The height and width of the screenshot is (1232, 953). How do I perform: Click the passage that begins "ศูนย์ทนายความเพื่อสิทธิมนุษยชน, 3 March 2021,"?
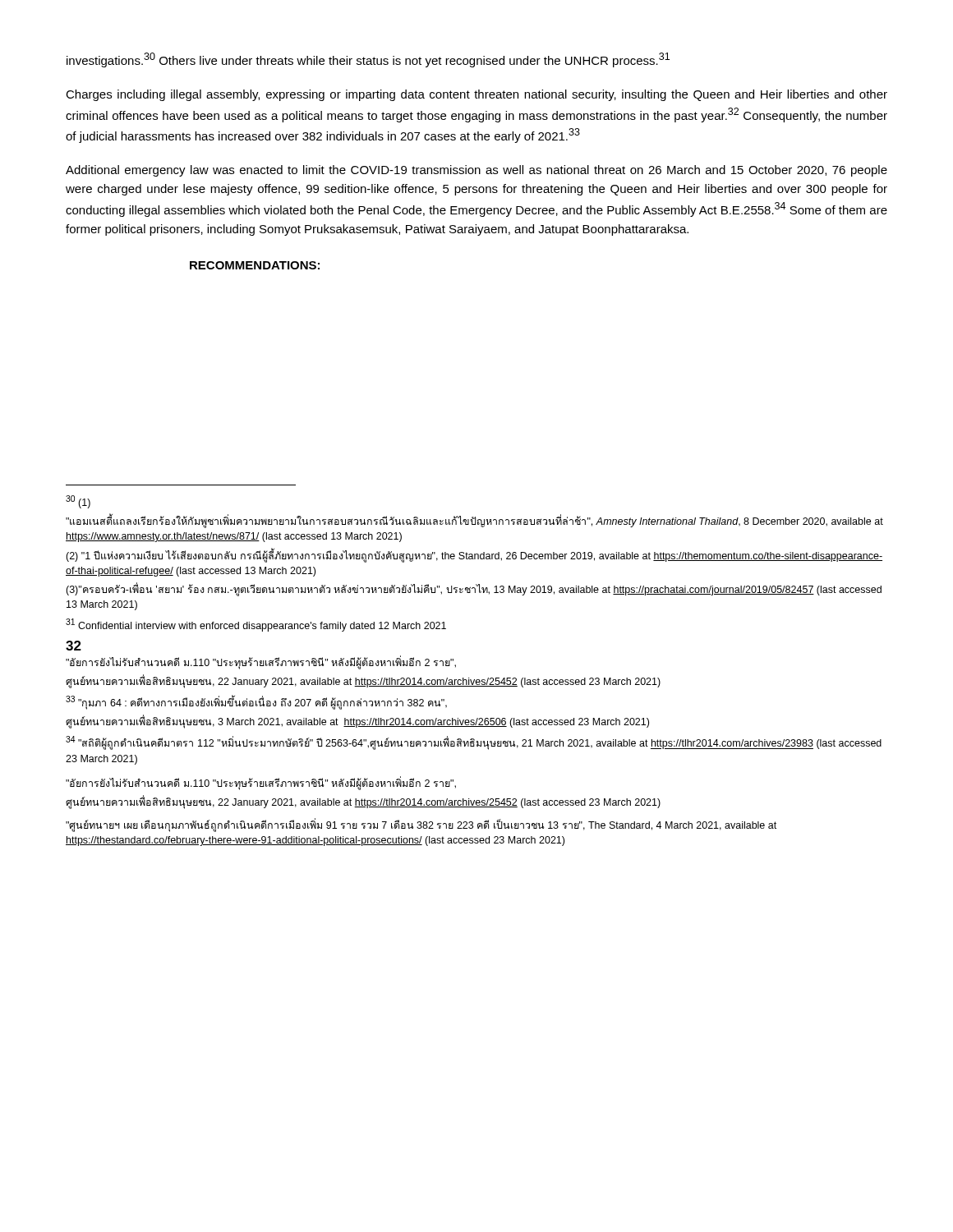pyautogui.click(x=358, y=722)
